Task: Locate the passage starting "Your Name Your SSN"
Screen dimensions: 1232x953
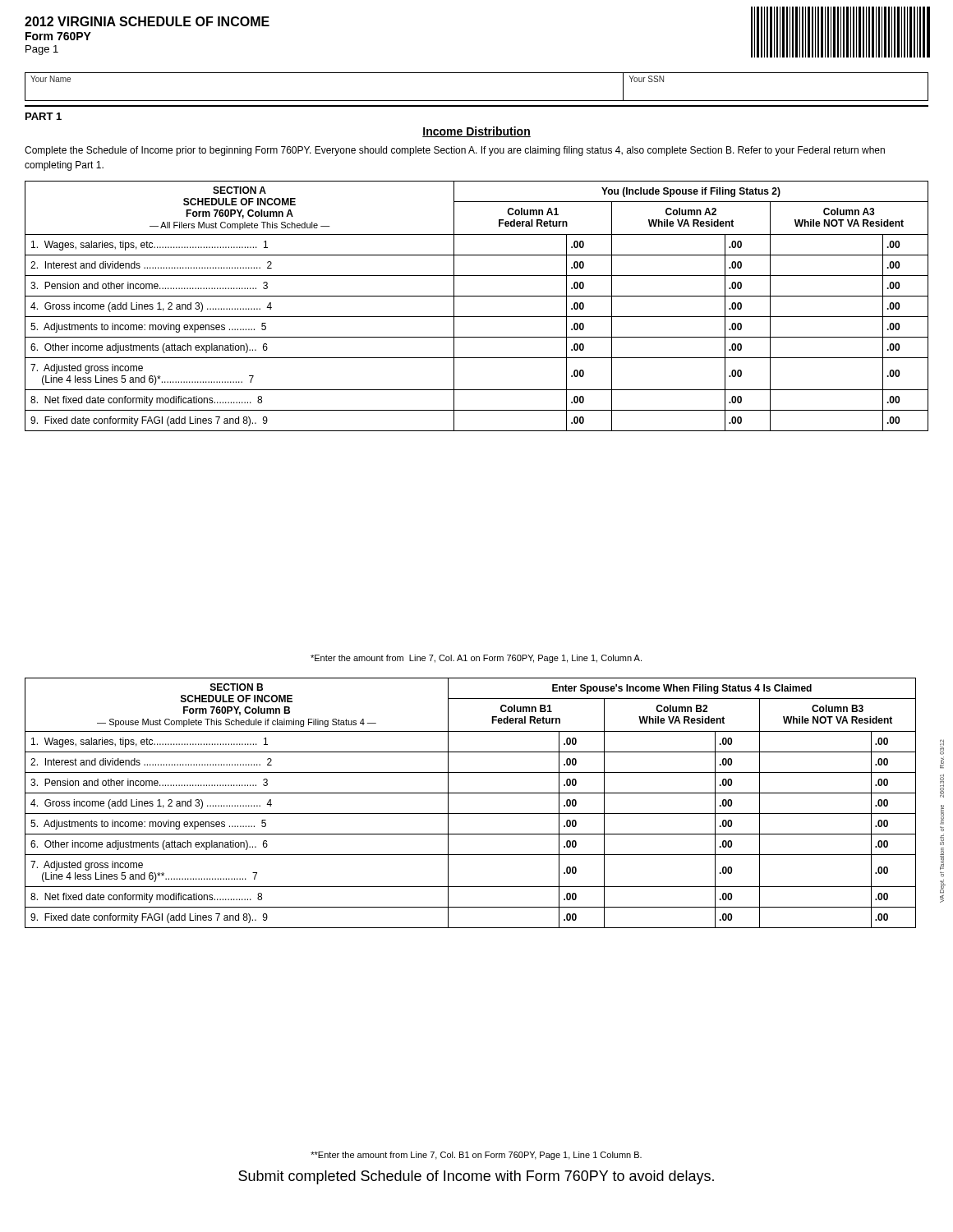Action: click(476, 87)
